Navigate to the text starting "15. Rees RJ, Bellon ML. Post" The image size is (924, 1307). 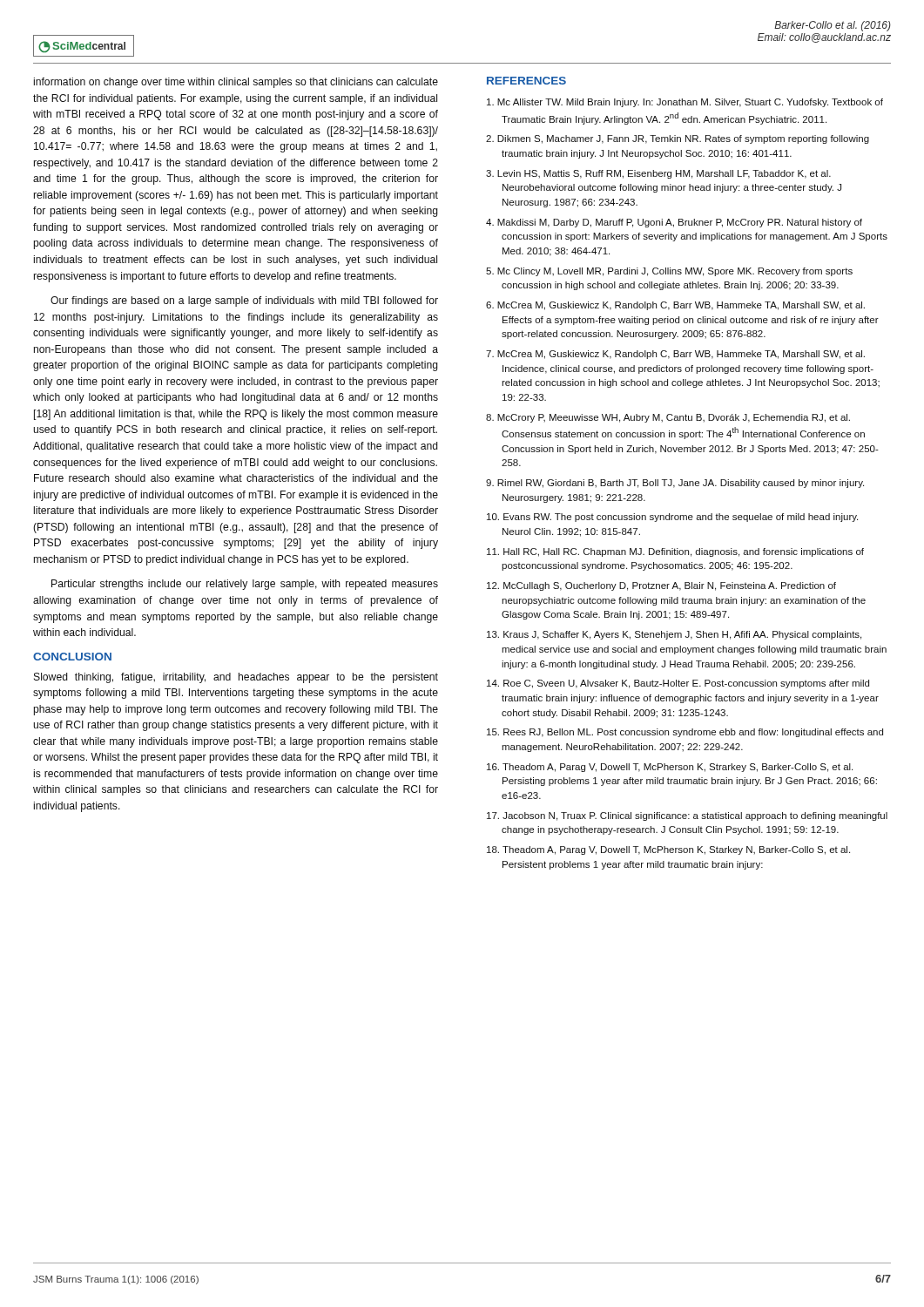(x=685, y=739)
